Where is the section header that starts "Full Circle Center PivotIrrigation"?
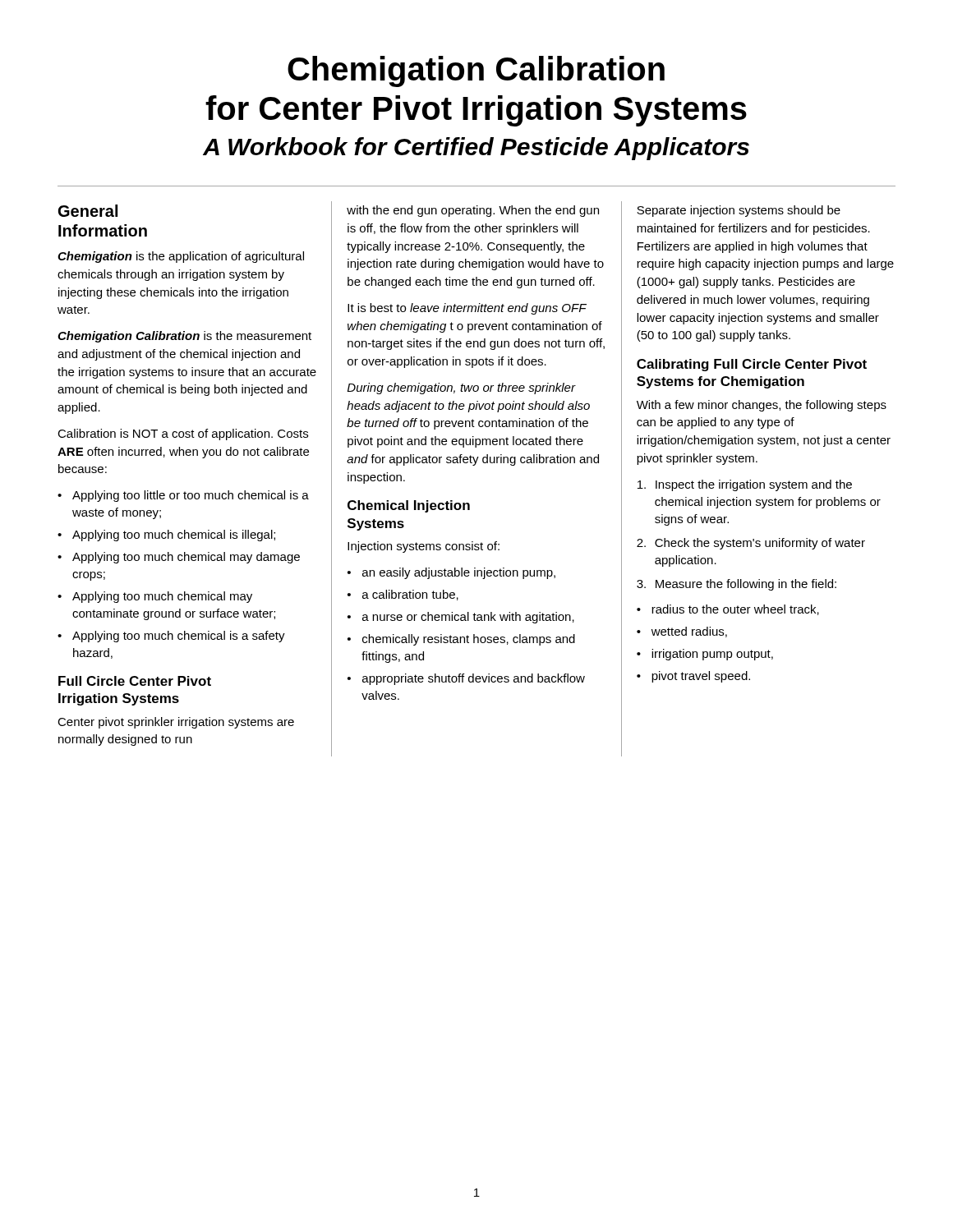The image size is (953, 1232). pyautogui.click(x=134, y=690)
